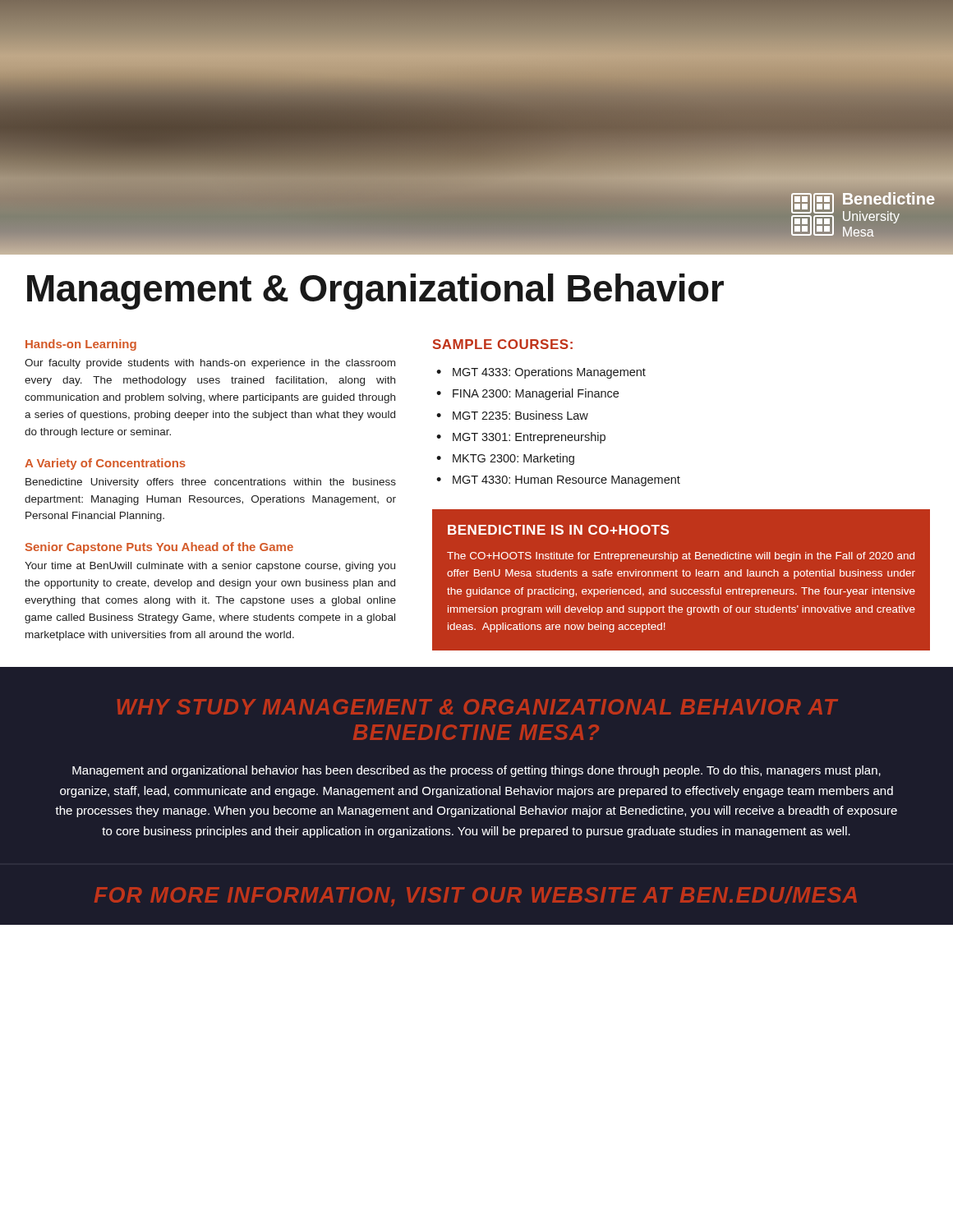Where does it say "SAMPLE COURSES:"?
This screenshot has height=1232, width=953.
tap(503, 345)
